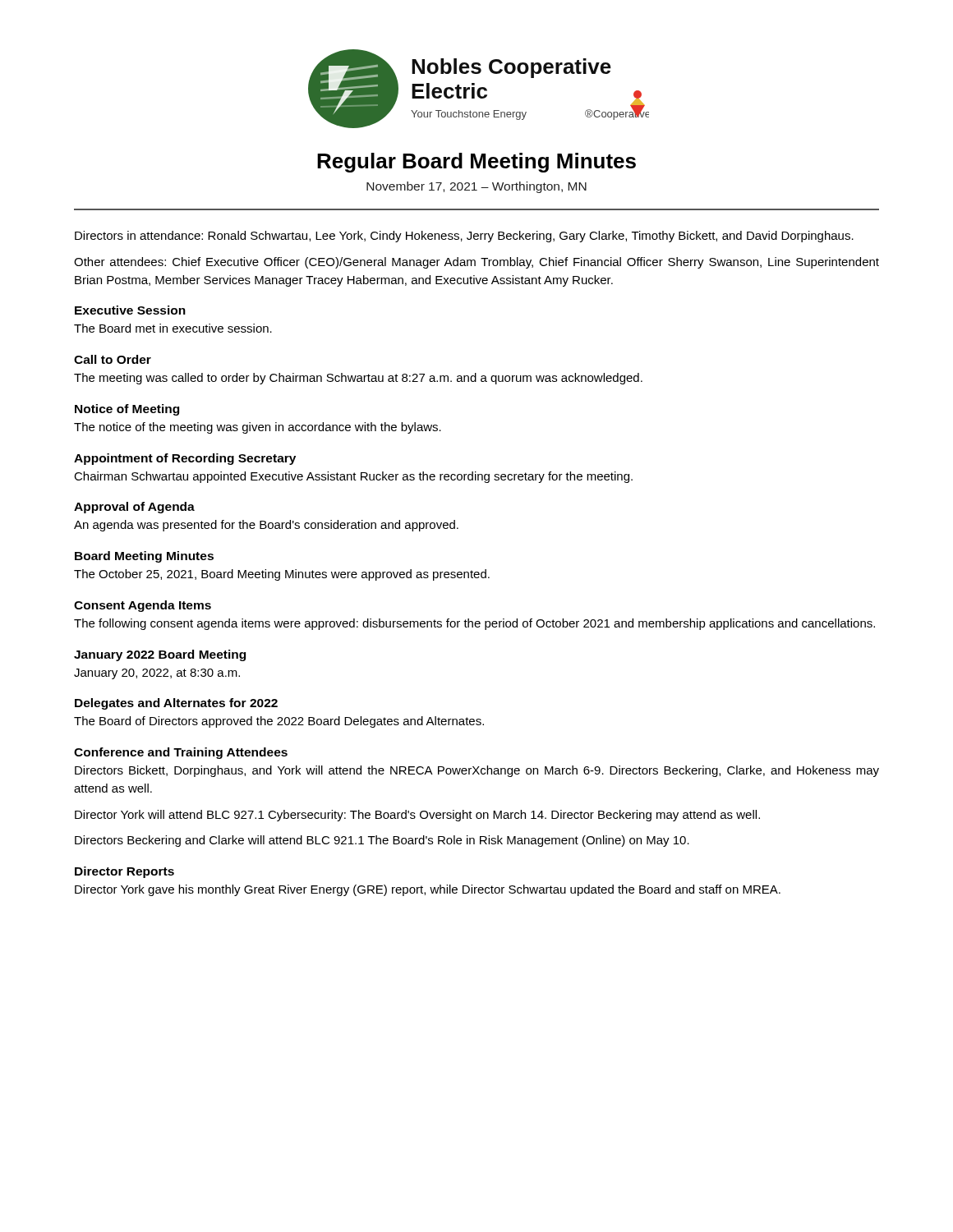Select the region starting "Consent Agenda Items"
Screen dimensions: 1232x953
(x=143, y=605)
